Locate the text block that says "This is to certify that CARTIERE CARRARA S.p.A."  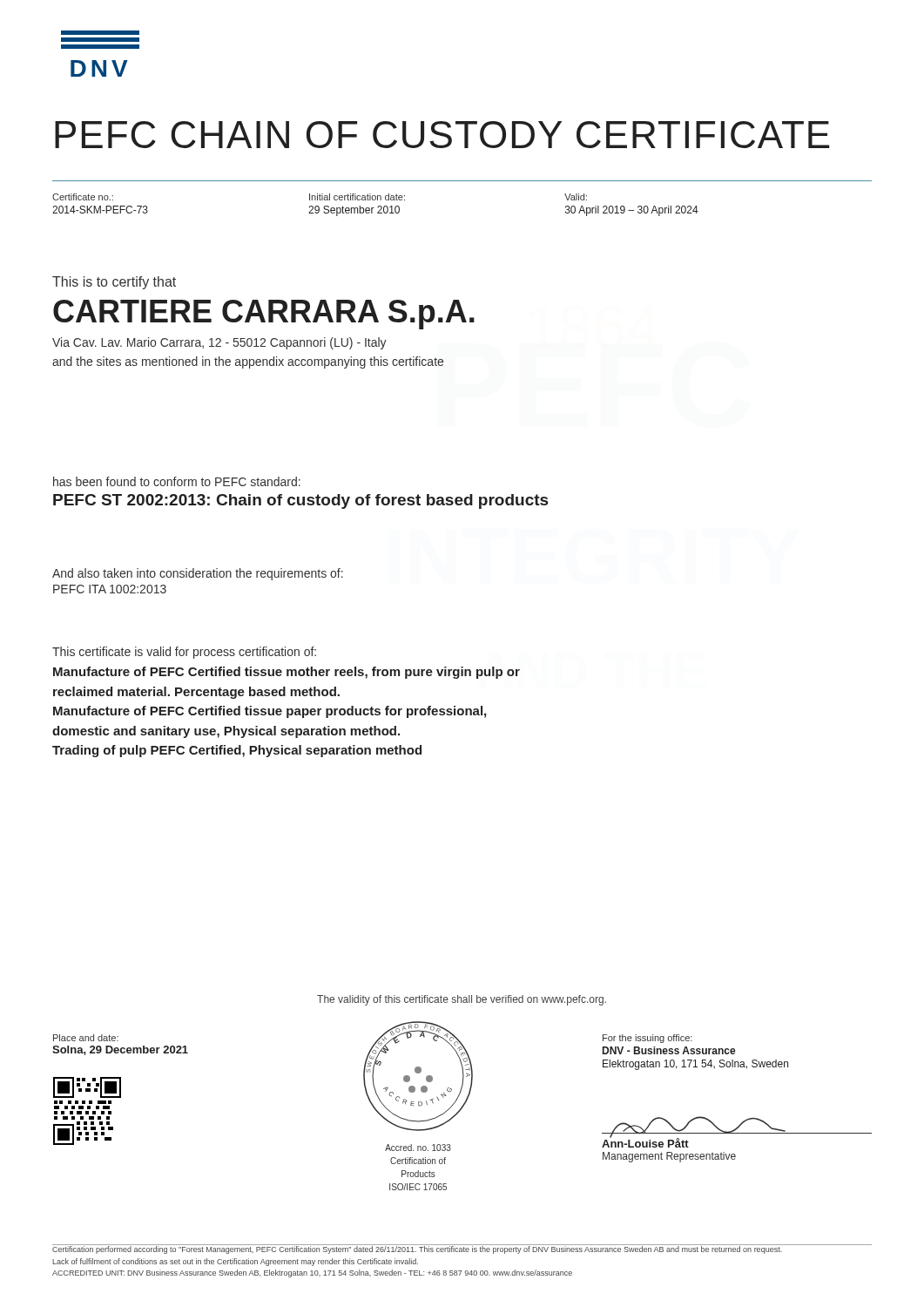[462, 322]
